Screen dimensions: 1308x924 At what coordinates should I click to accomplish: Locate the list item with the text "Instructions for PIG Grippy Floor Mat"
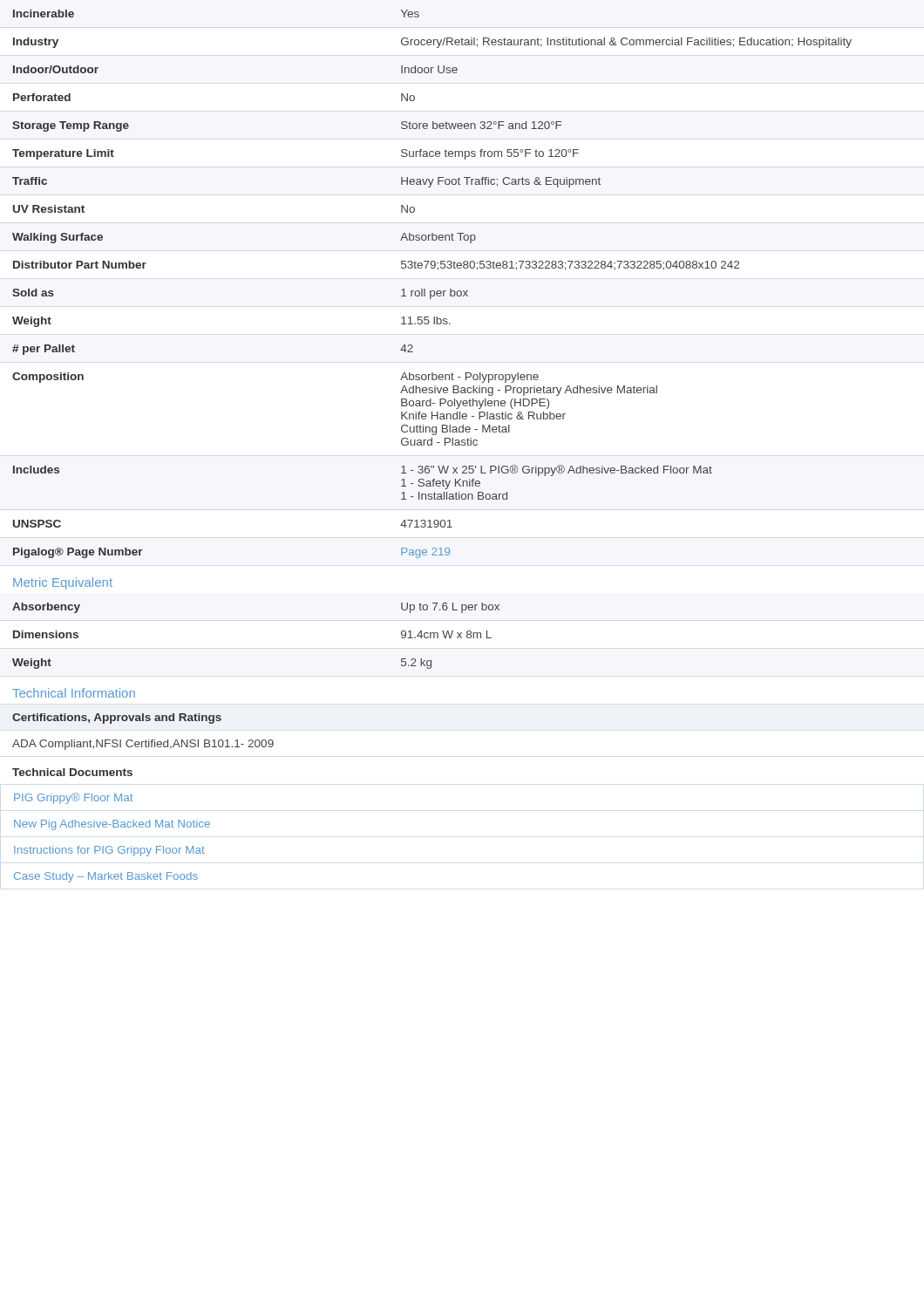[109, 850]
